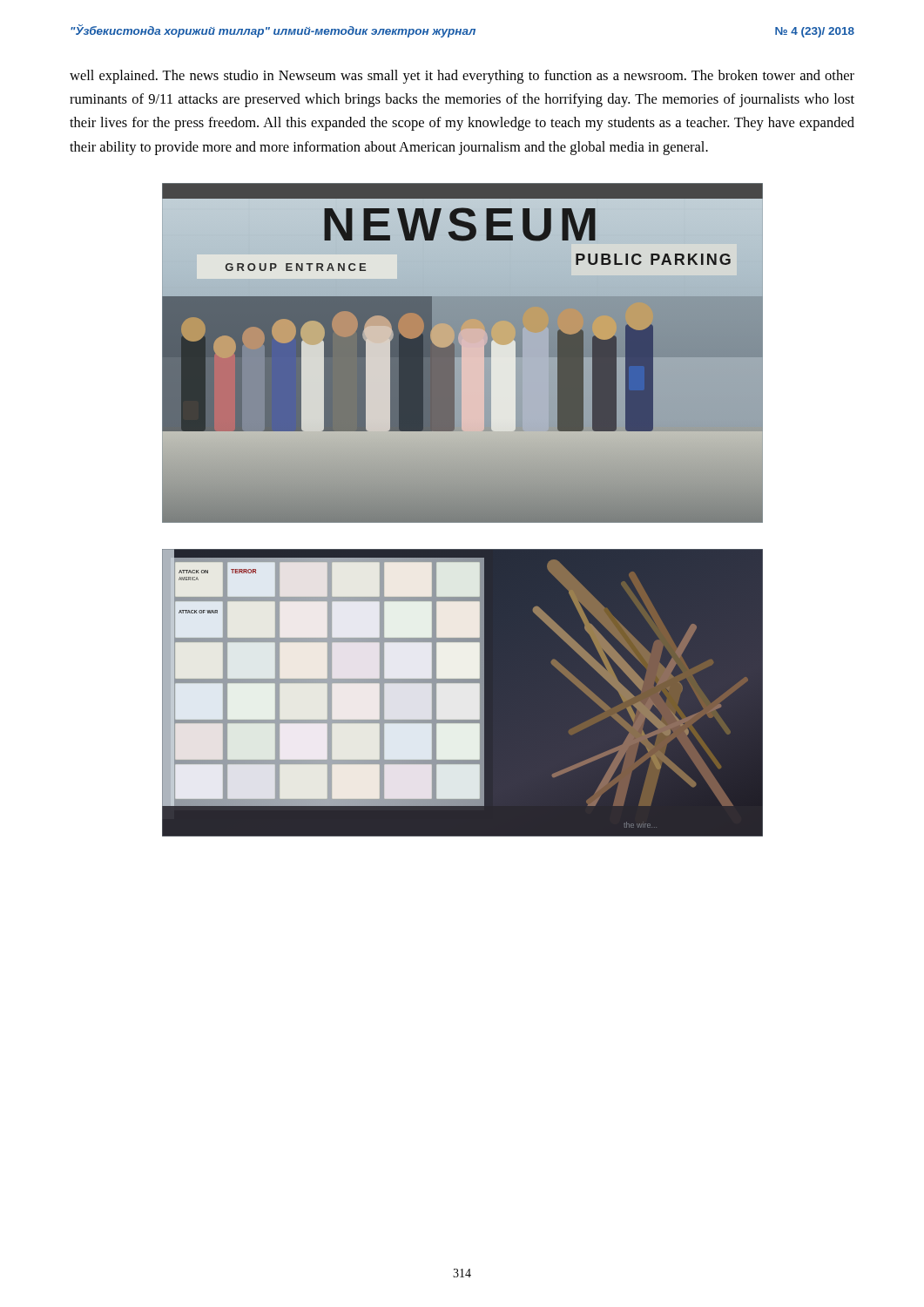Select the text block with the text "well explained. The news studio in Newseum"

(462, 111)
